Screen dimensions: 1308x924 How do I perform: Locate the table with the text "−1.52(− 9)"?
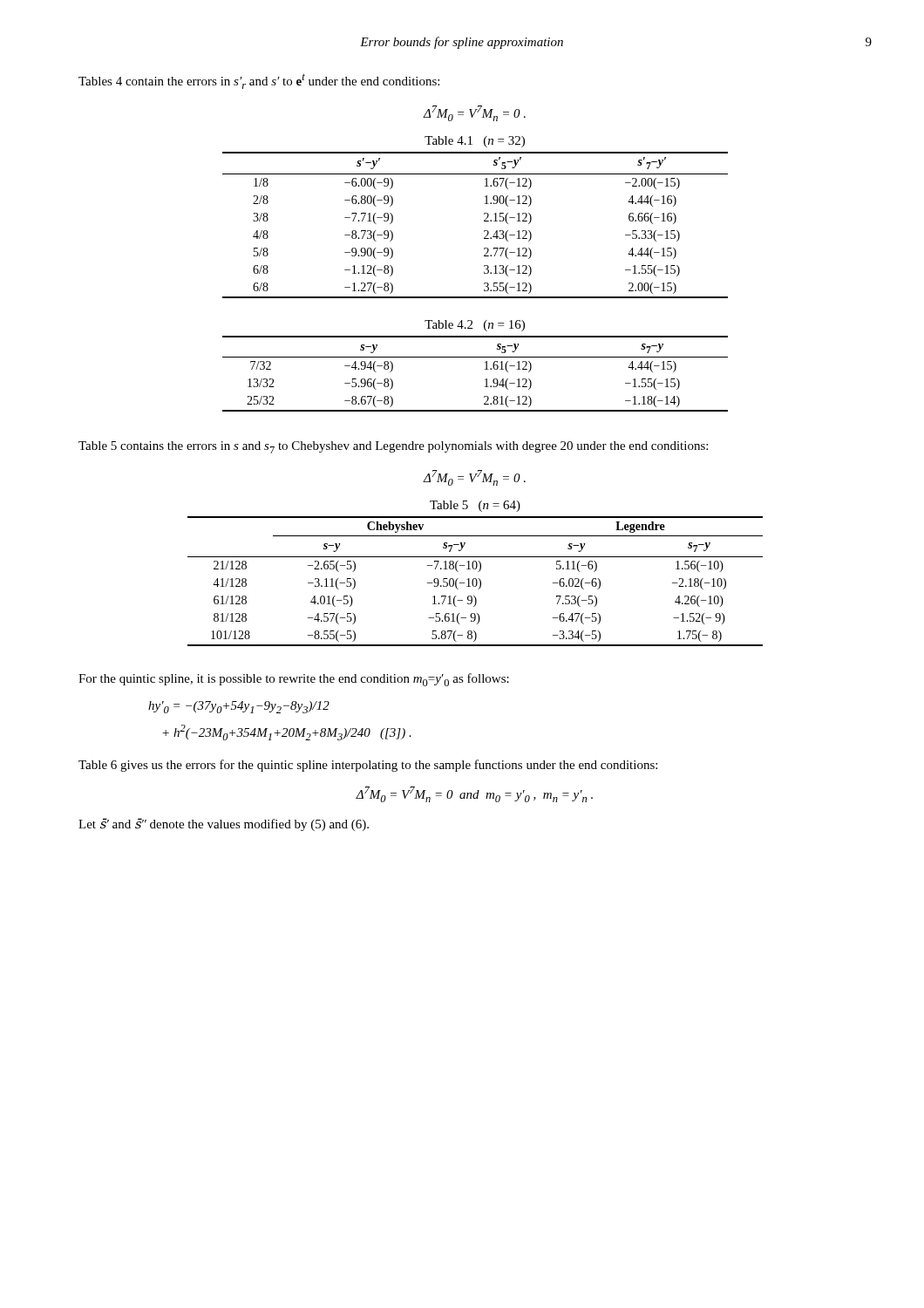(475, 581)
